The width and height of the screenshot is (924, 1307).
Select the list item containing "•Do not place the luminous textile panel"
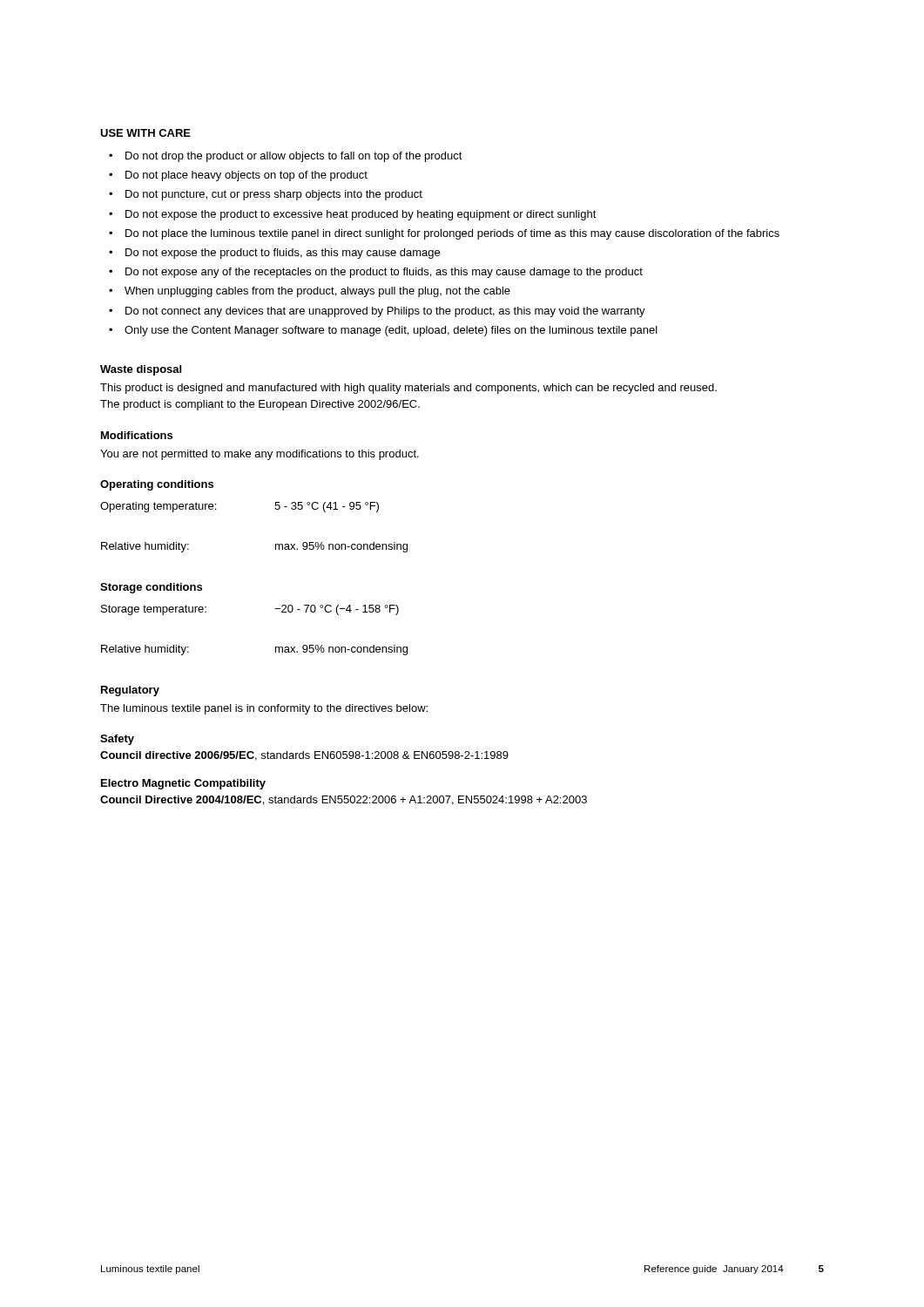click(444, 233)
